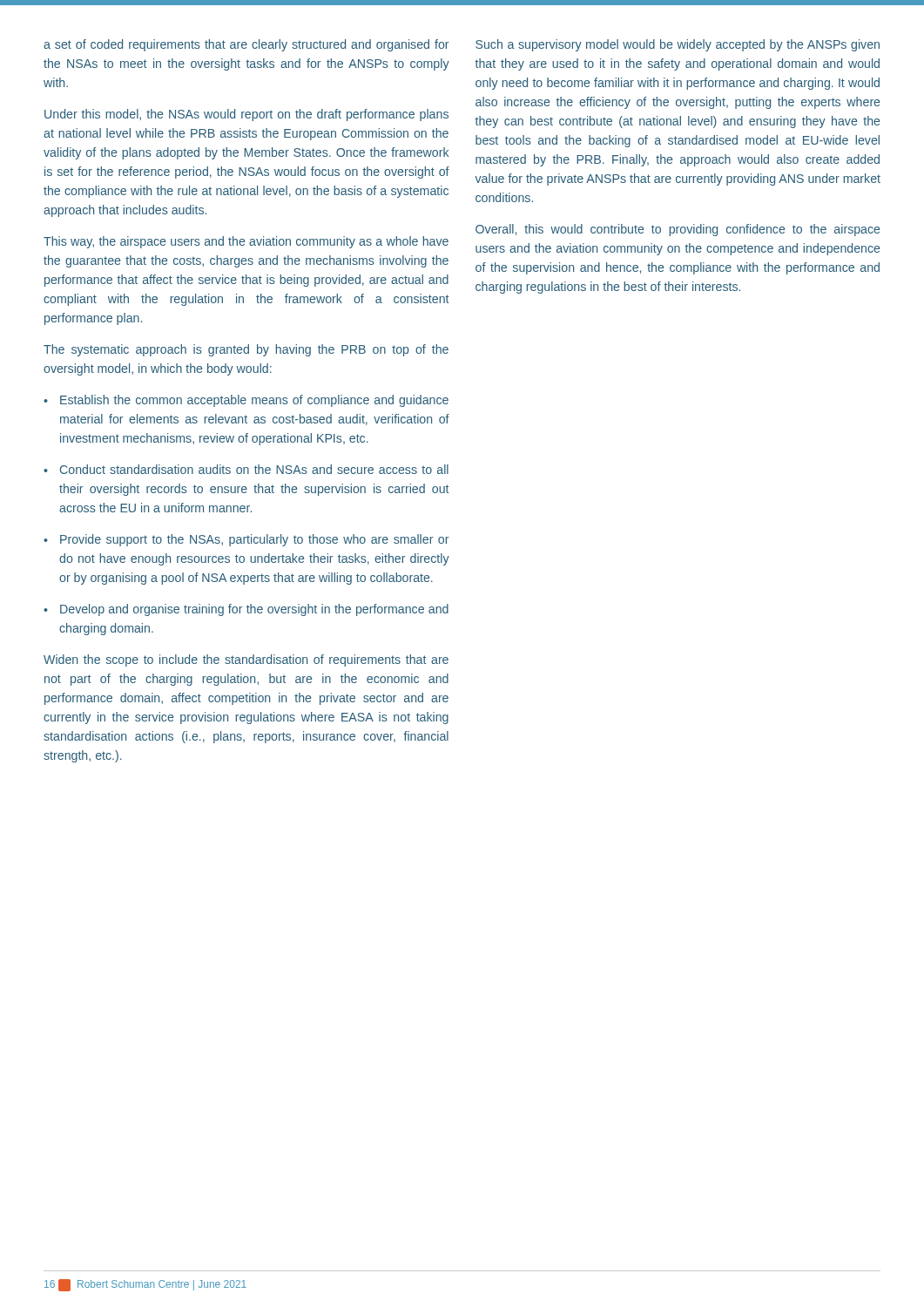Point to the block beginning "• Conduct standardisation audits on"
924x1307 pixels.
[x=246, y=489]
